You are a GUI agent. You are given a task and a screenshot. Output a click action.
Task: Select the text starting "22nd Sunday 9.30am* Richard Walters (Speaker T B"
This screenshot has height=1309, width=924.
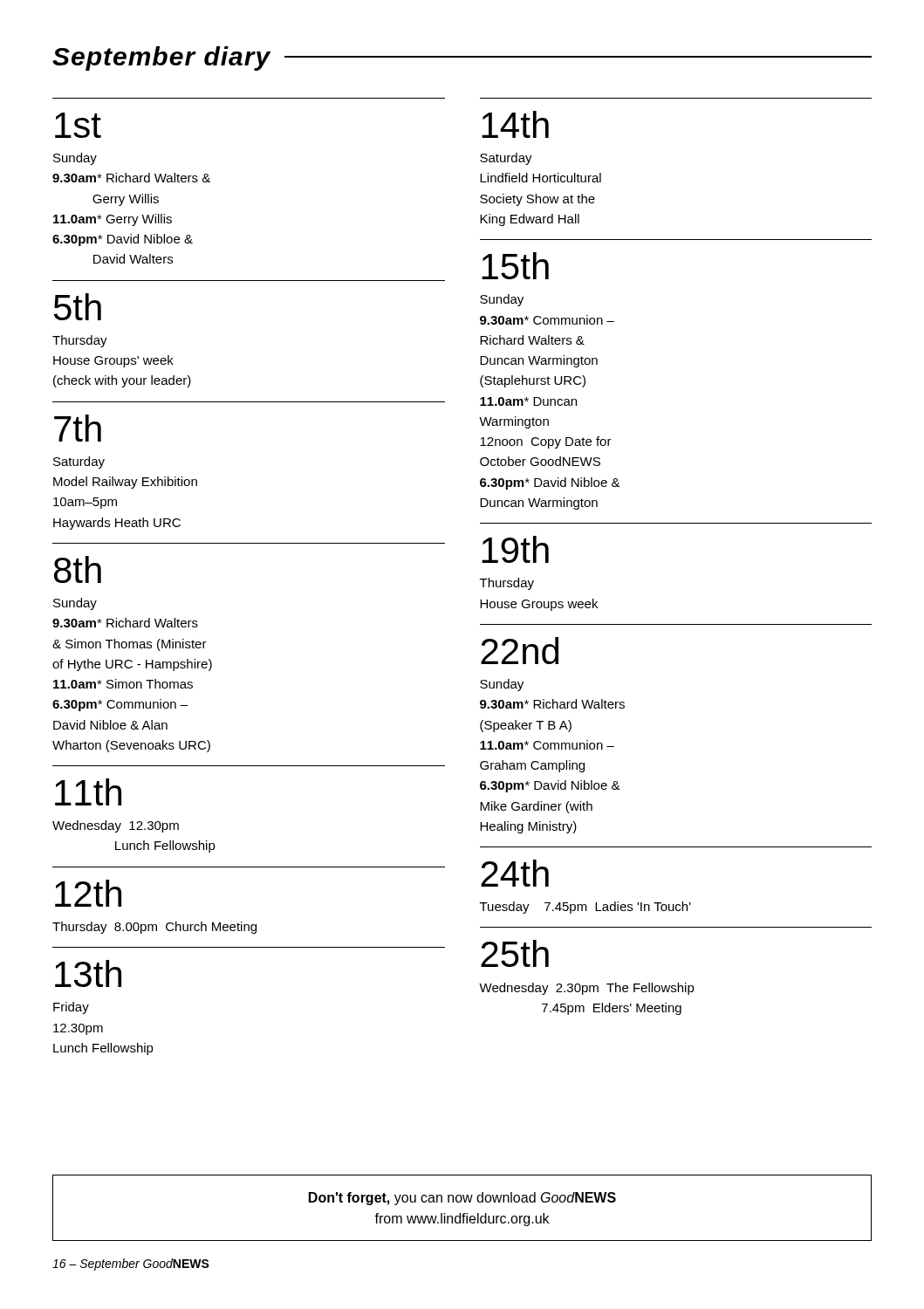click(520, 651)
